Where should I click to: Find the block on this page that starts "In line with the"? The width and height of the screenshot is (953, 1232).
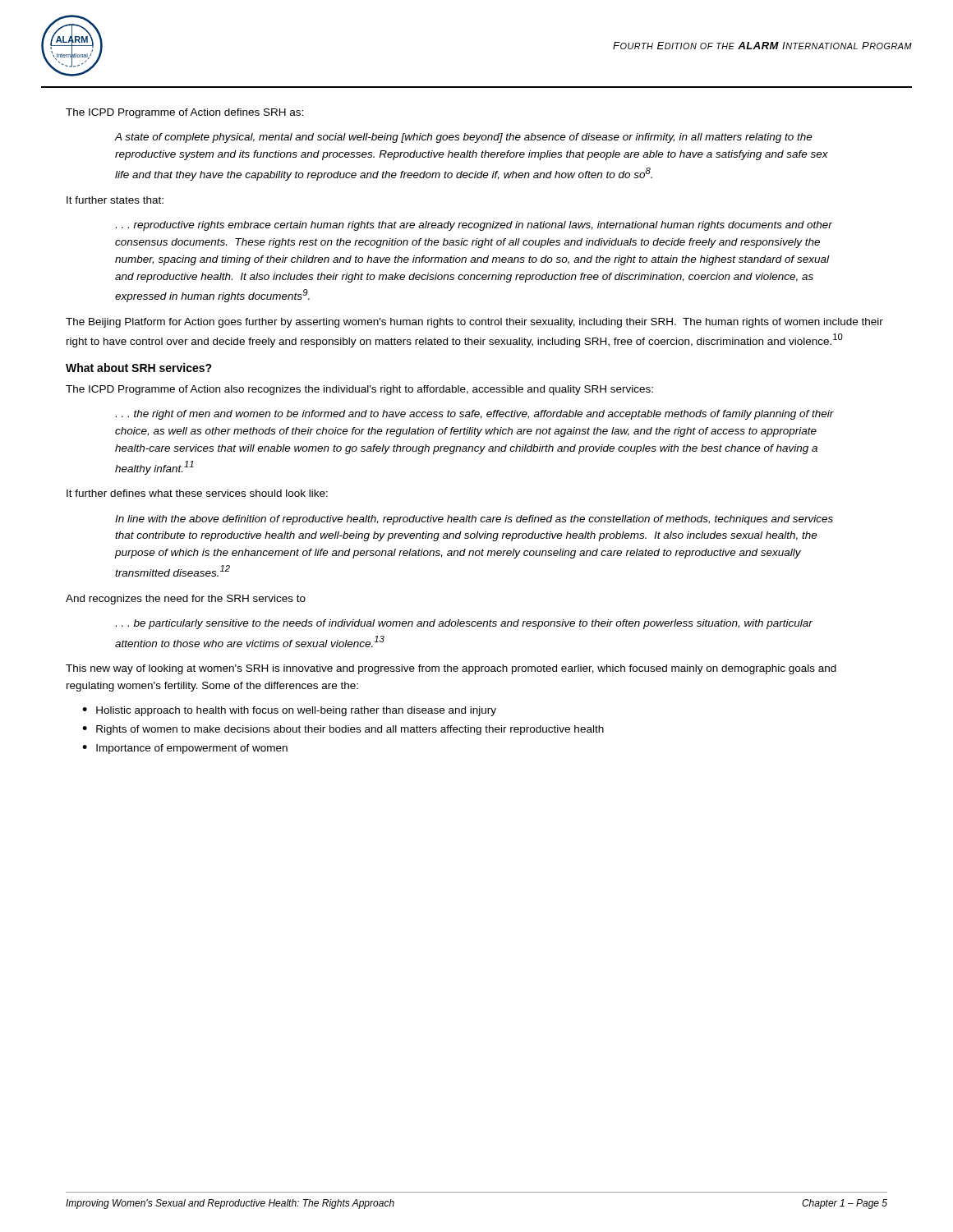tap(474, 546)
